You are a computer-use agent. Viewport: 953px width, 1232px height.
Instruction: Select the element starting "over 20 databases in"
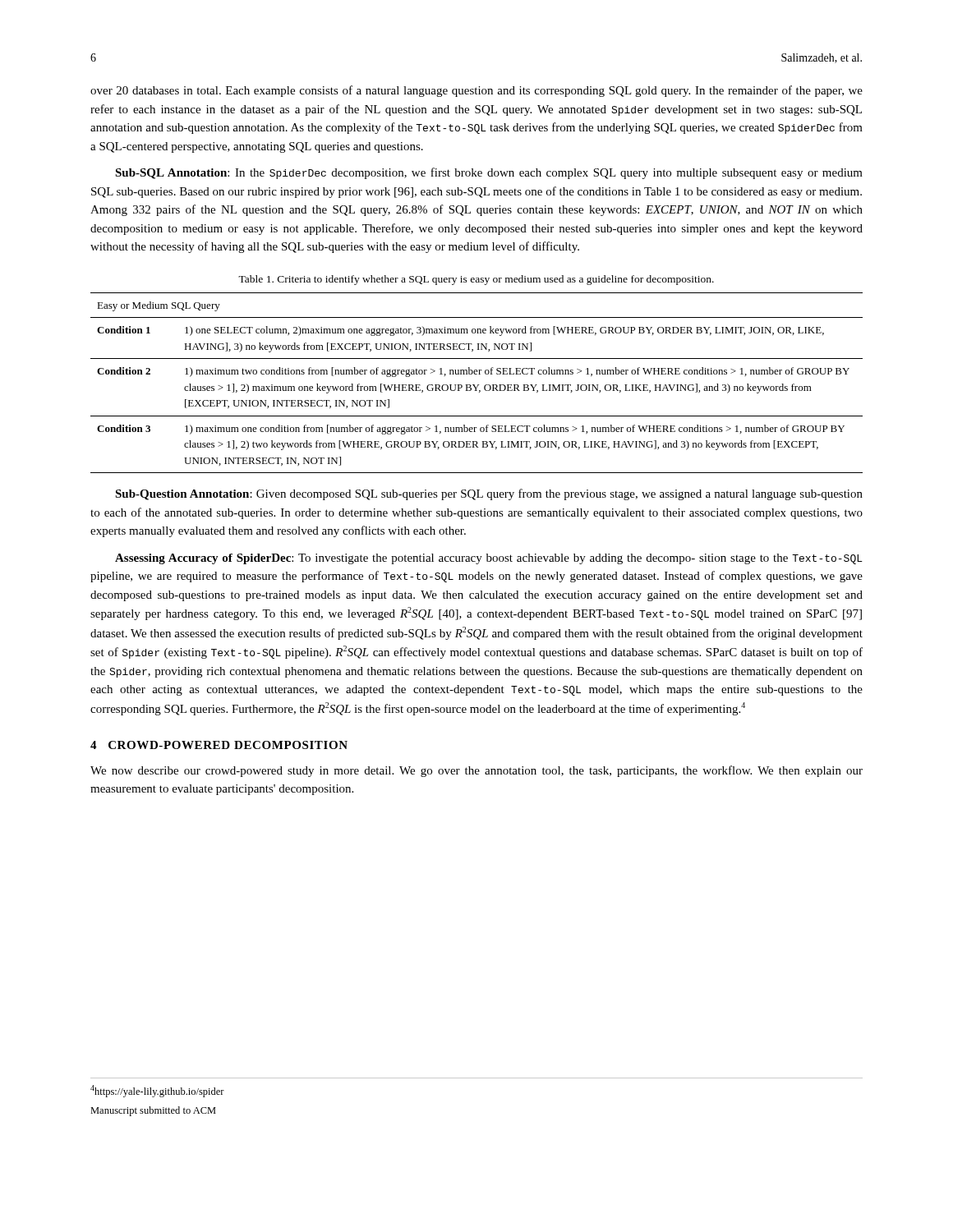click(476, 118)
